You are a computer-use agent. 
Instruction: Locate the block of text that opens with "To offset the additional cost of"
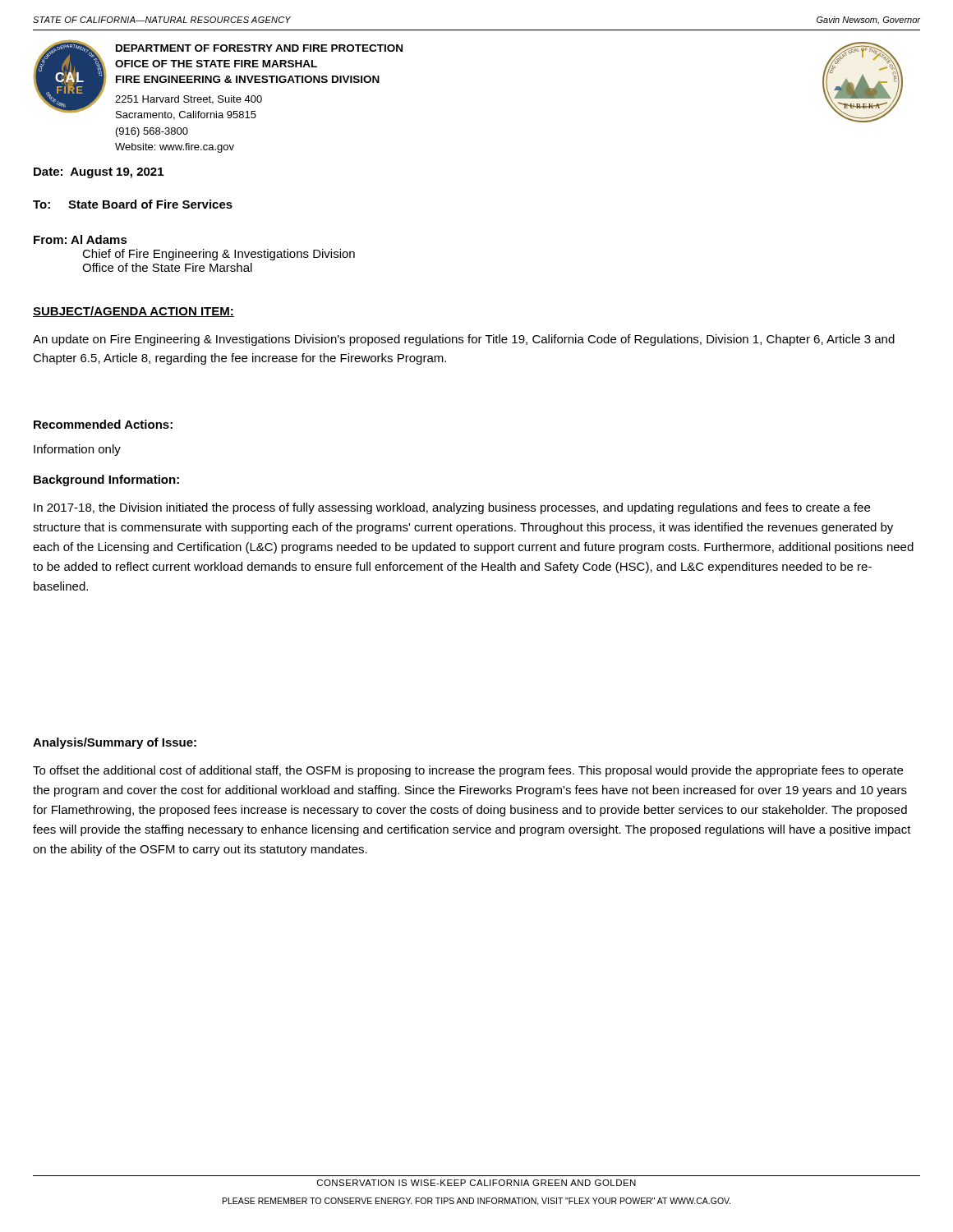point(472,809)
